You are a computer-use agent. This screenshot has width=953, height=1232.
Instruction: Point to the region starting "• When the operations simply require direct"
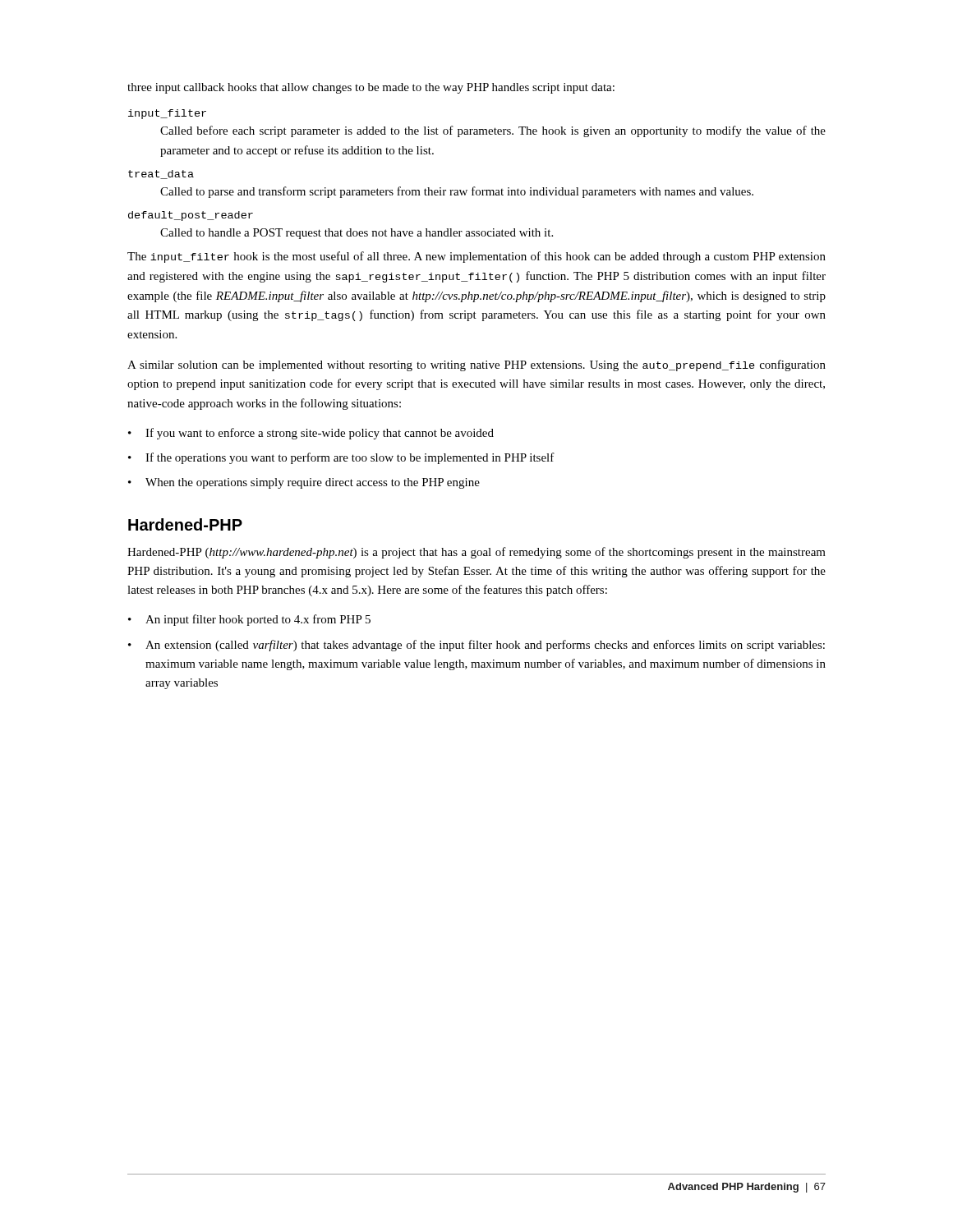tap(476, 483)
